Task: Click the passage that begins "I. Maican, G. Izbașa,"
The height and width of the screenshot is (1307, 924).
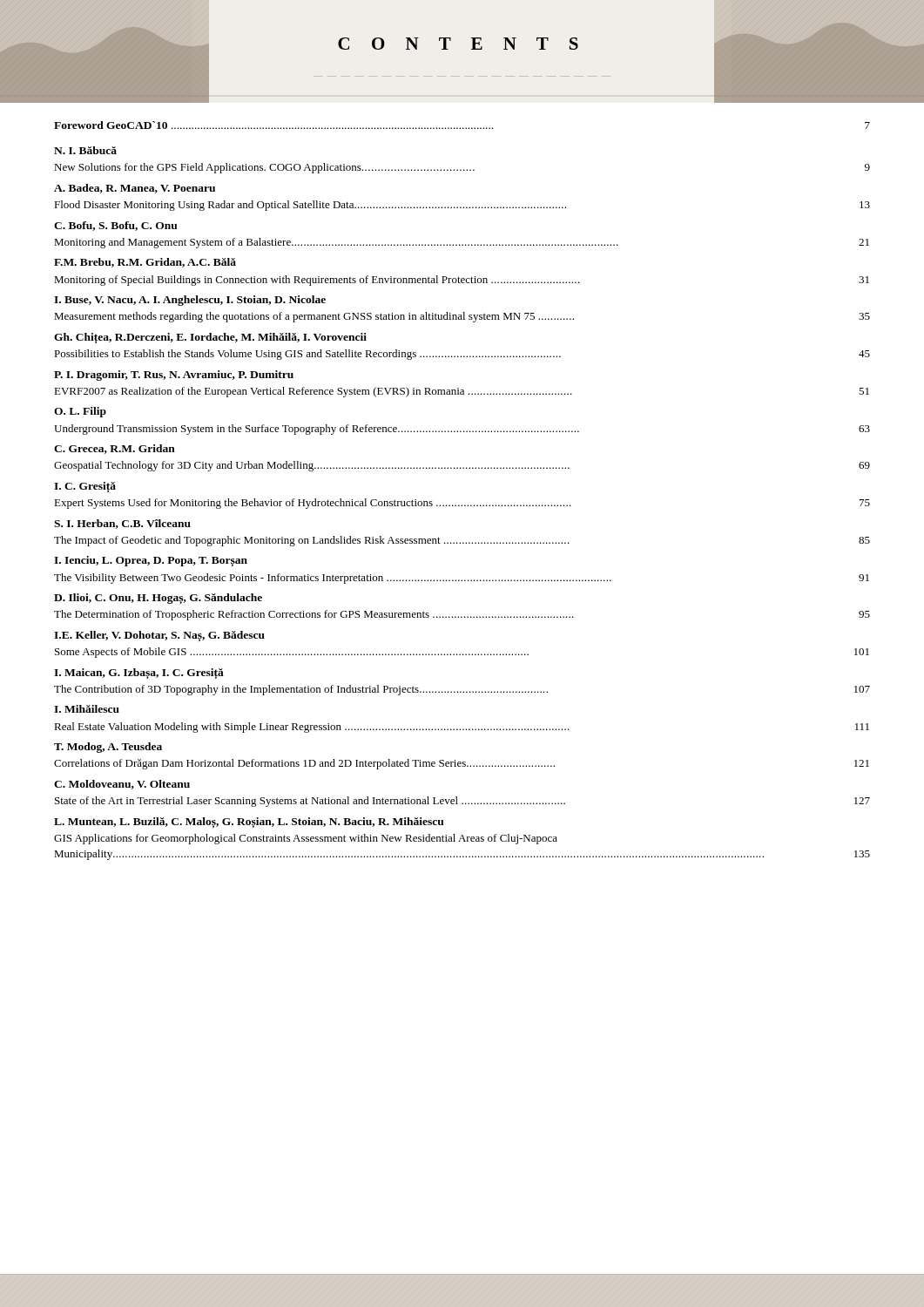Action: [462, 681]
